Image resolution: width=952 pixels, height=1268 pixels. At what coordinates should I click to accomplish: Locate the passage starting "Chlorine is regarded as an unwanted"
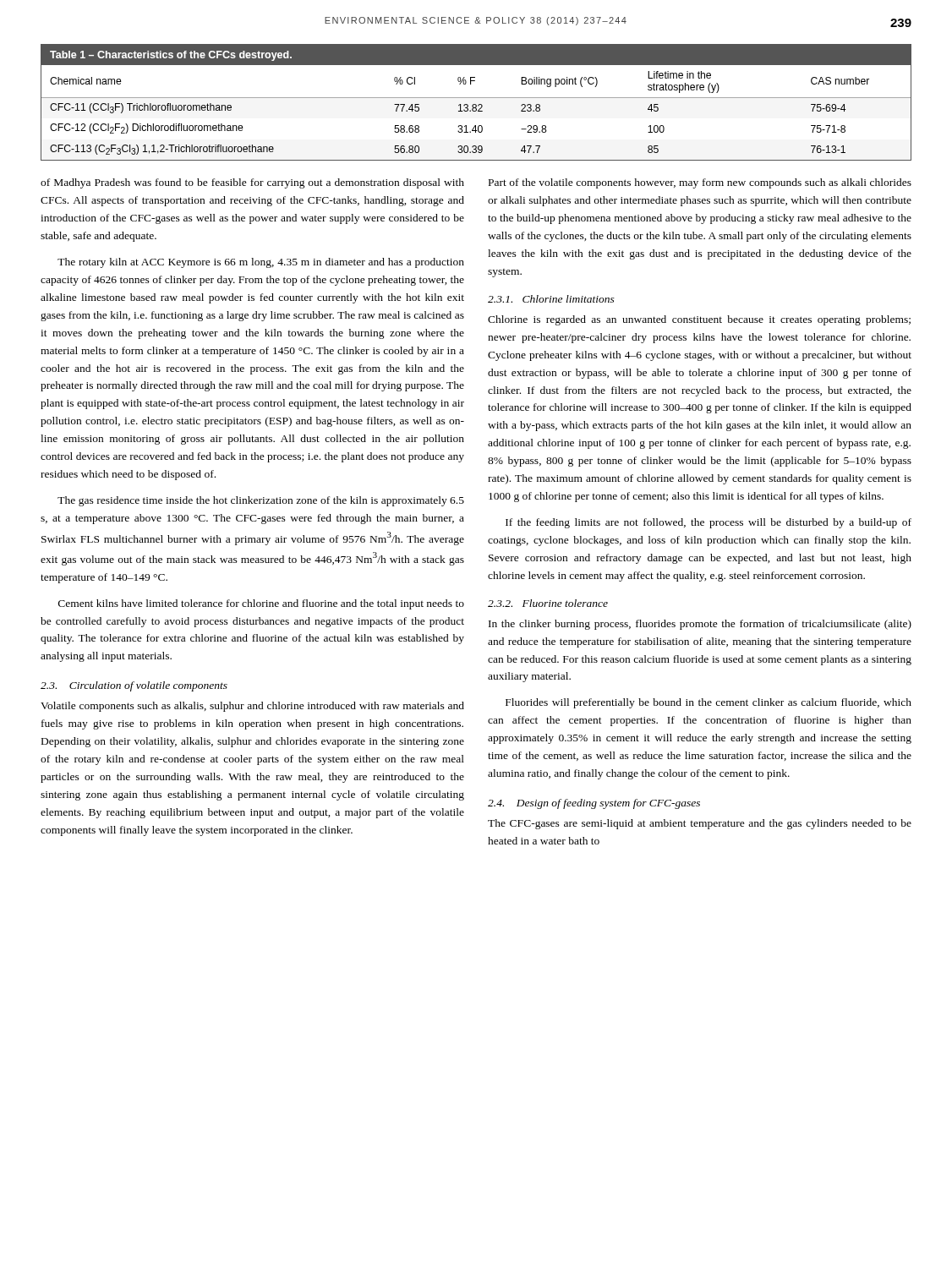[700, 407]
